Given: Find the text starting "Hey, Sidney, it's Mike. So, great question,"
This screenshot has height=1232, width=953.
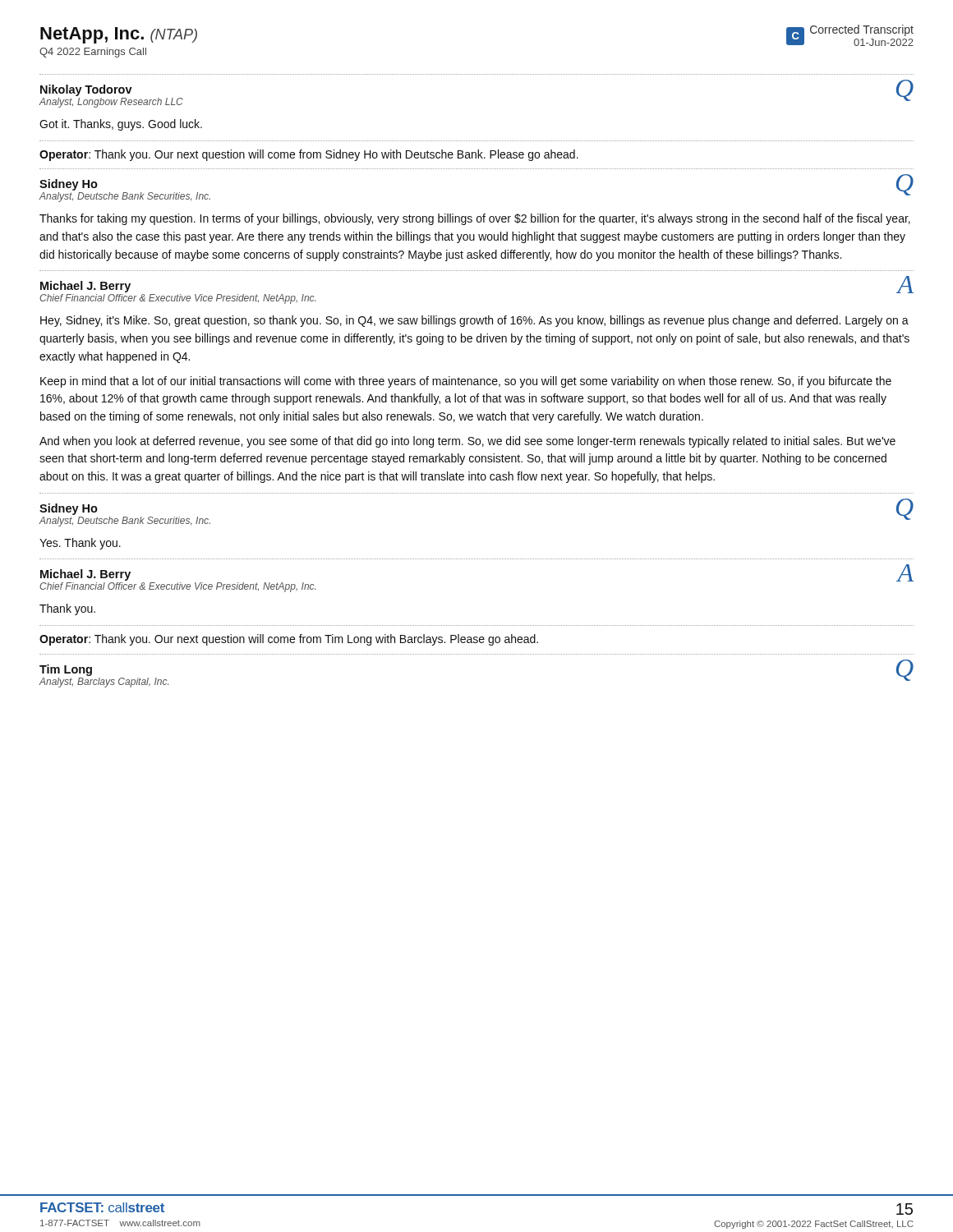Looking at the screenshot, I should 475,338.
